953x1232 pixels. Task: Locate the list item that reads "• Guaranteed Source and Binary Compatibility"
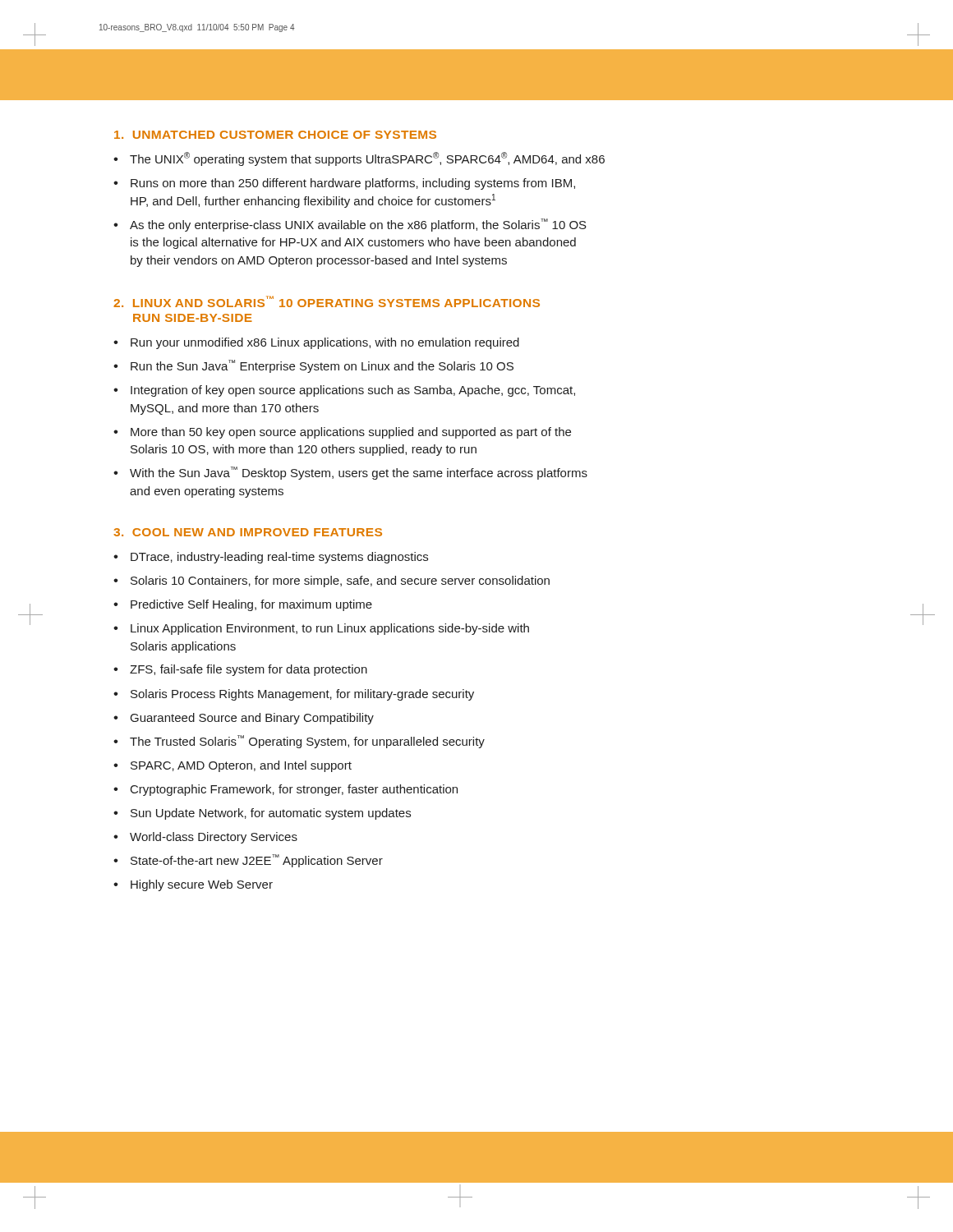[244, 719]
